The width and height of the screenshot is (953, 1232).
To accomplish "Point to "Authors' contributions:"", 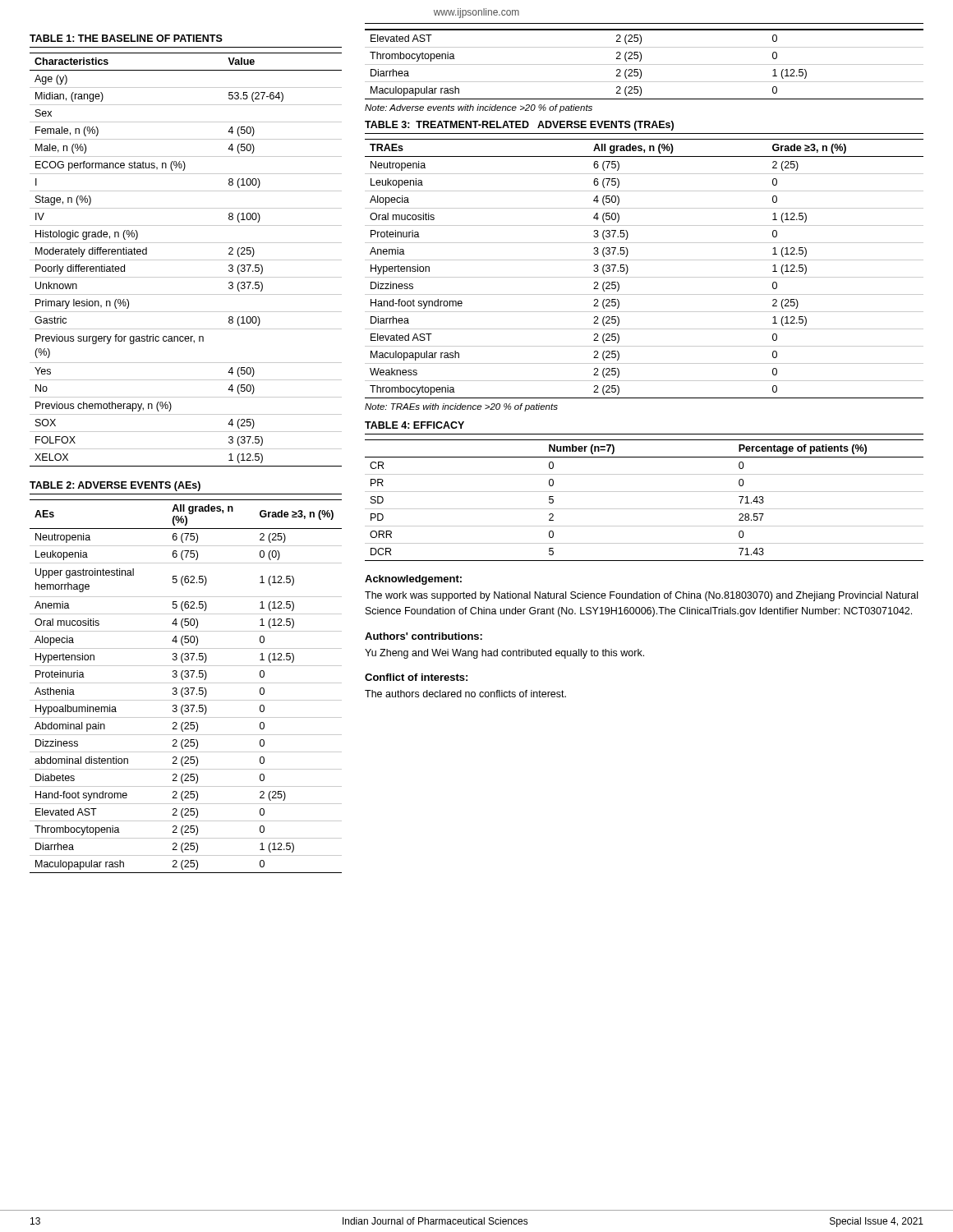I will coord(424,636).
